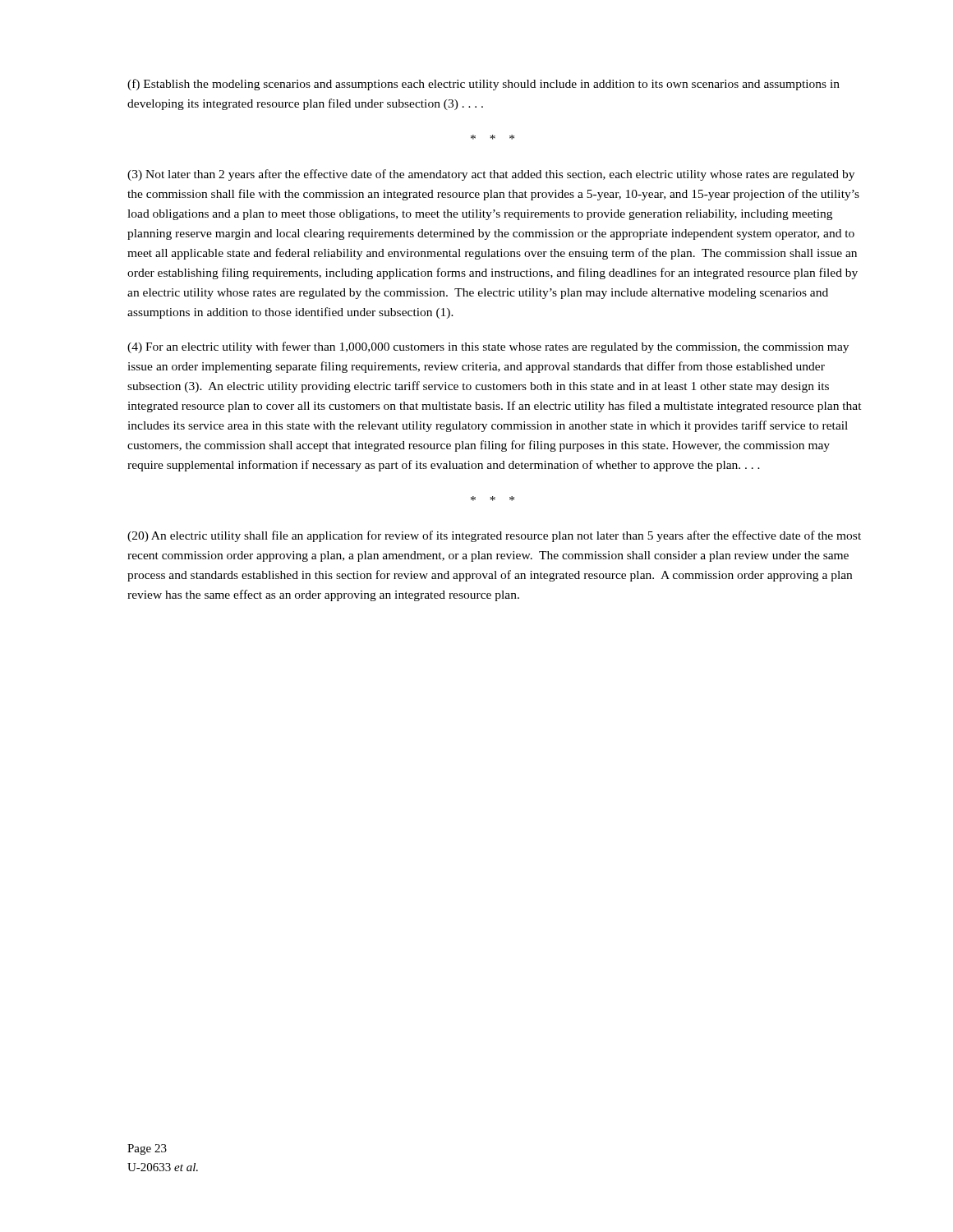The image size is (953, 1232).
Task: Locate the block of text that opens with "(4) For an electric utility"
Action: pos(494,405)
